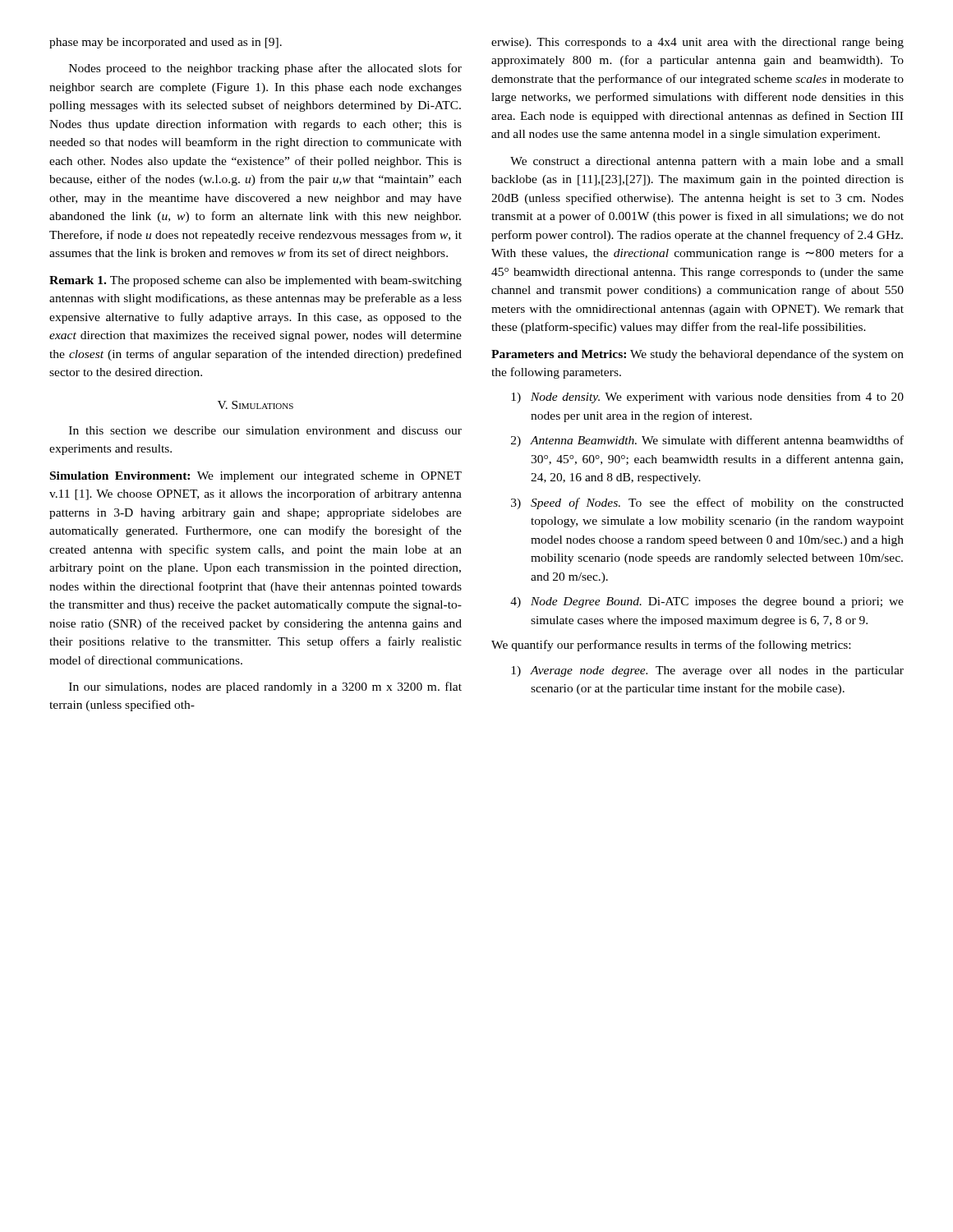Viewport: 953px width, 1232px height.
Task: Point to the passage starting "Nodes proceed to the neighbor"
Action: pos(255,161)
